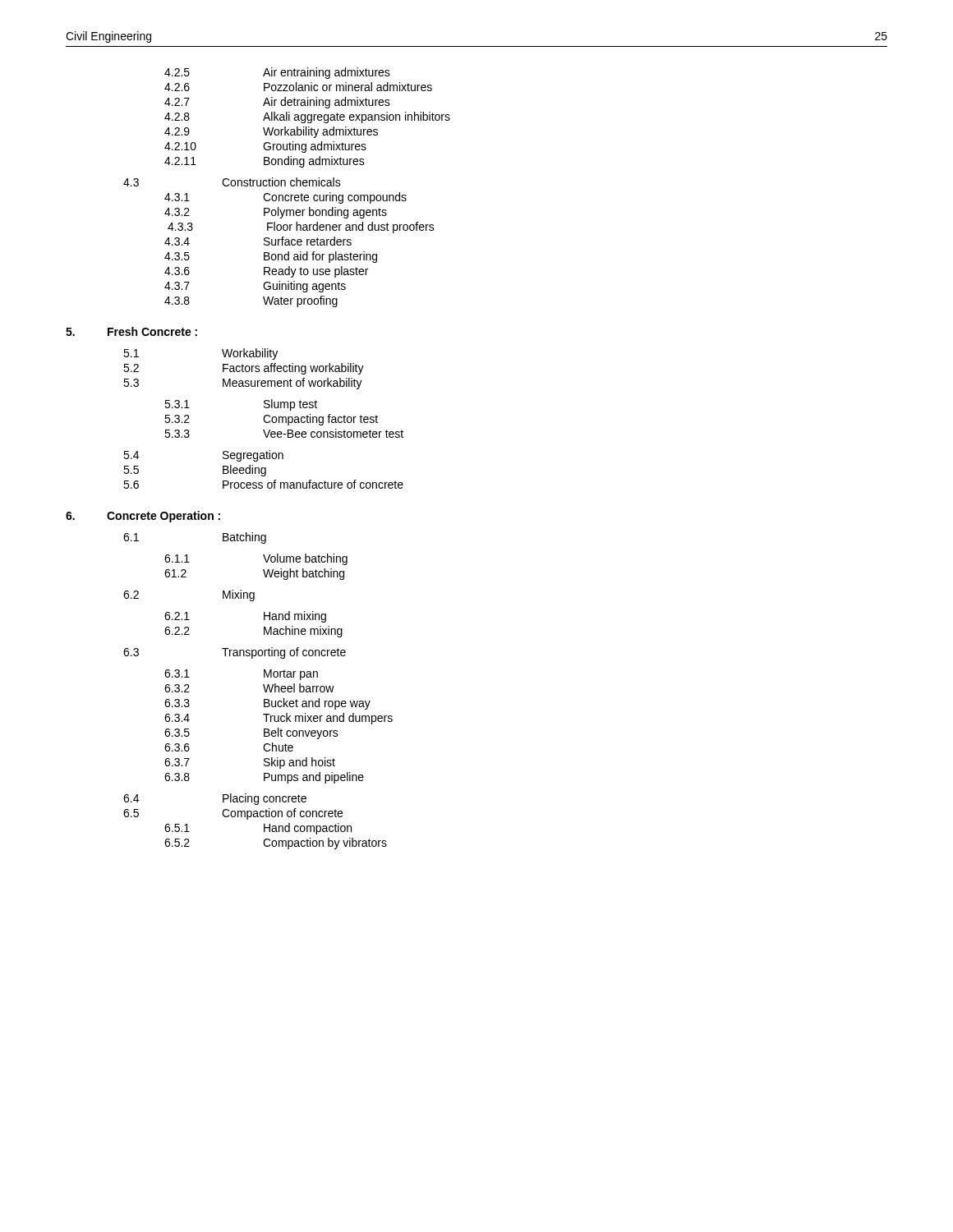This screenshot has width=953, height=1232.
Task: Locate the text block starting "6.2.1Hand mixing"
Action: coord(177,616)
